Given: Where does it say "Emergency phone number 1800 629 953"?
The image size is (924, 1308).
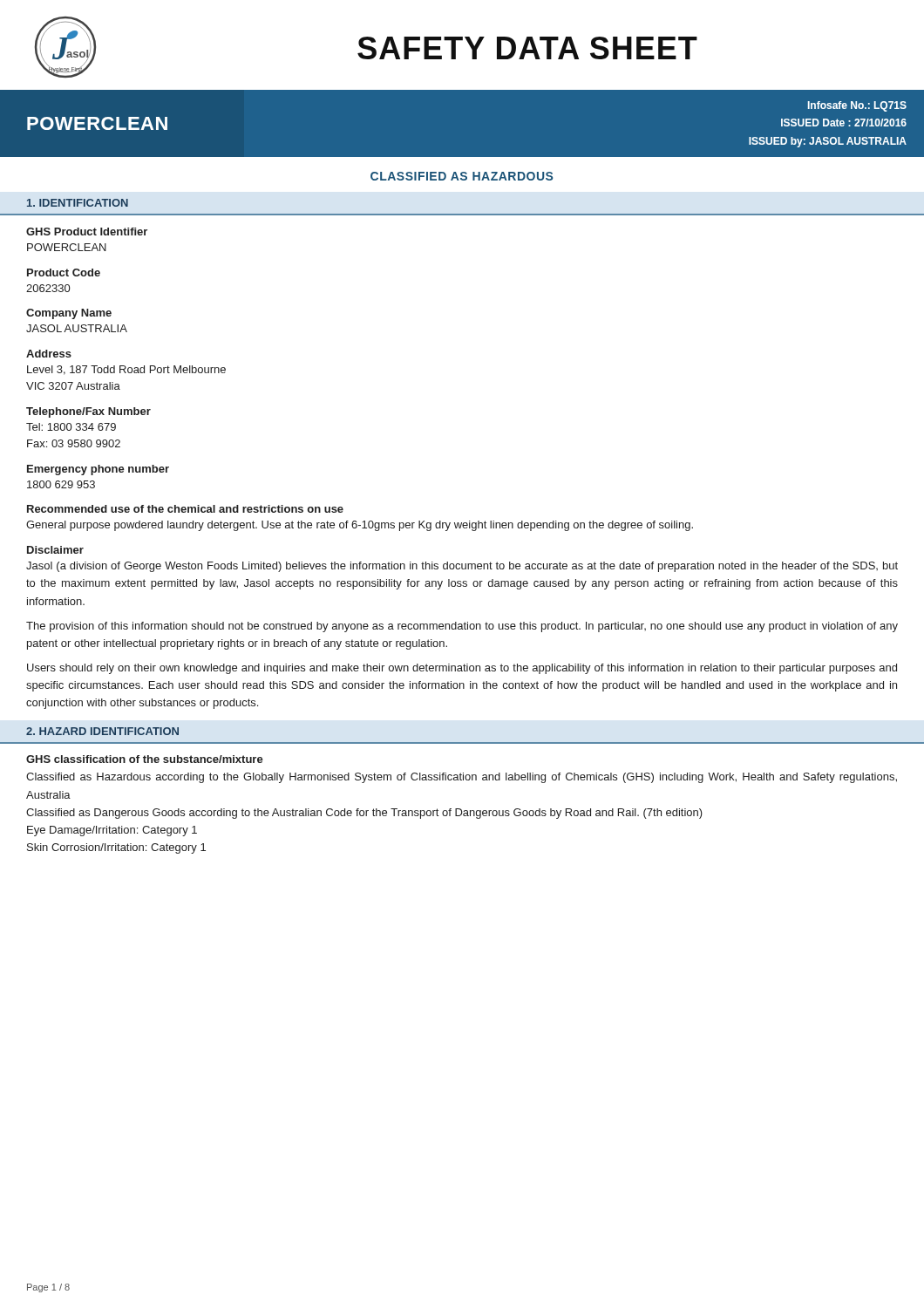Looking at the screenshot, I should pyautogui.click(x=98, y=470).
